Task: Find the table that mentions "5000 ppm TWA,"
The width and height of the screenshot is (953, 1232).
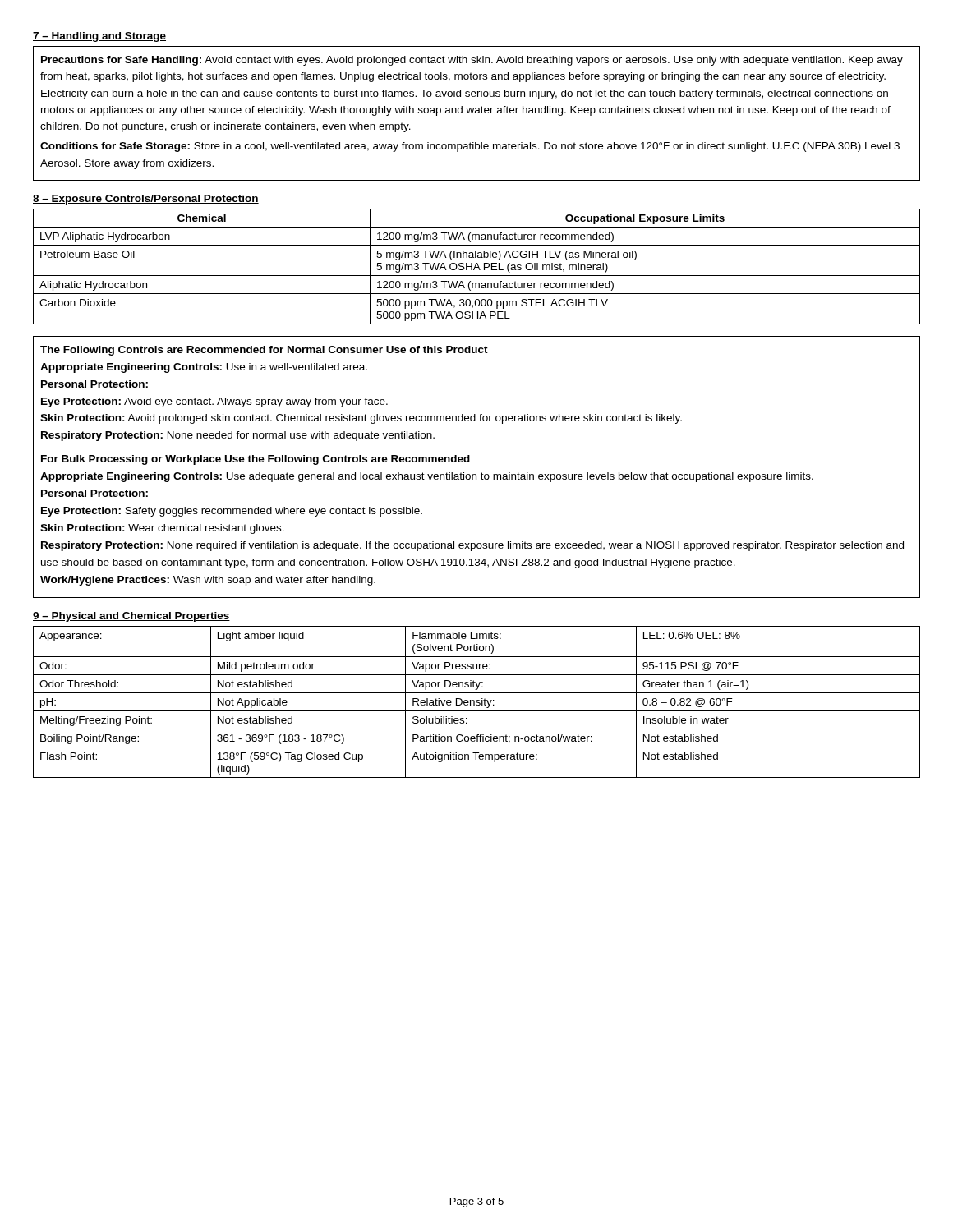Action: click(476, 266)
